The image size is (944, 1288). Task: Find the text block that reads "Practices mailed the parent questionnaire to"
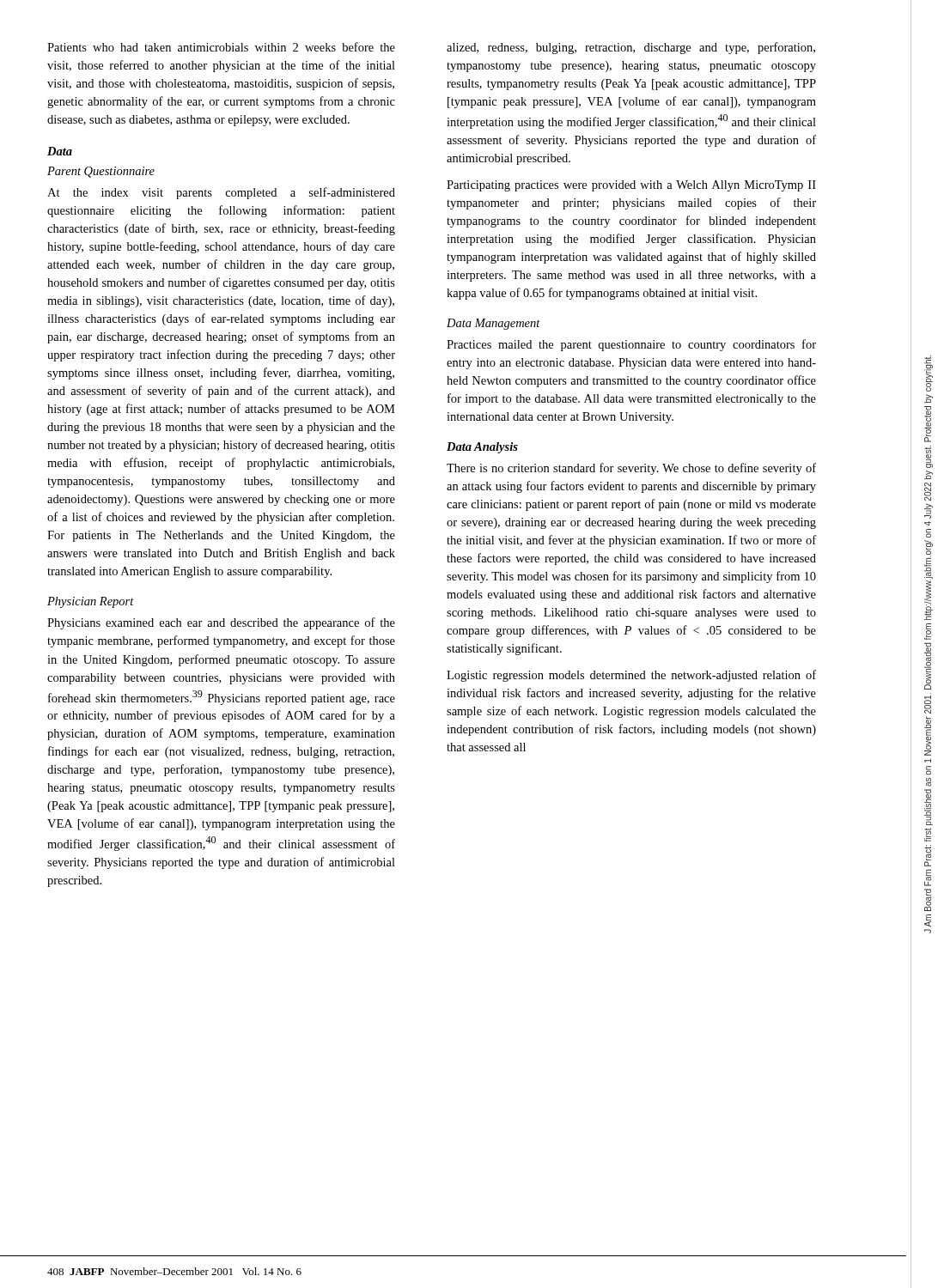pos(631,381)
